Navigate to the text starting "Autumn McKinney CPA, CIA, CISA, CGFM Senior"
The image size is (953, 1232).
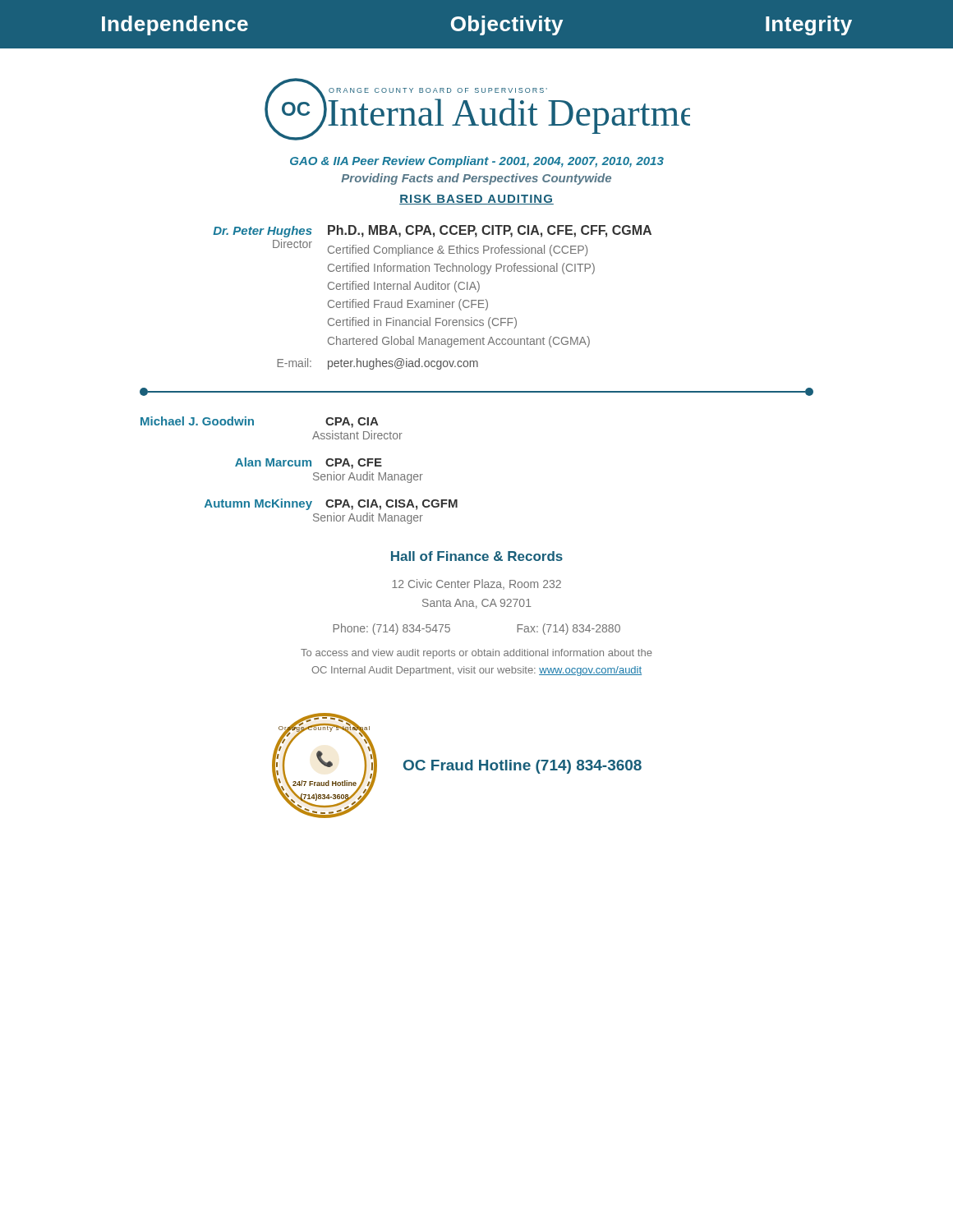click(x=331, y=504)
